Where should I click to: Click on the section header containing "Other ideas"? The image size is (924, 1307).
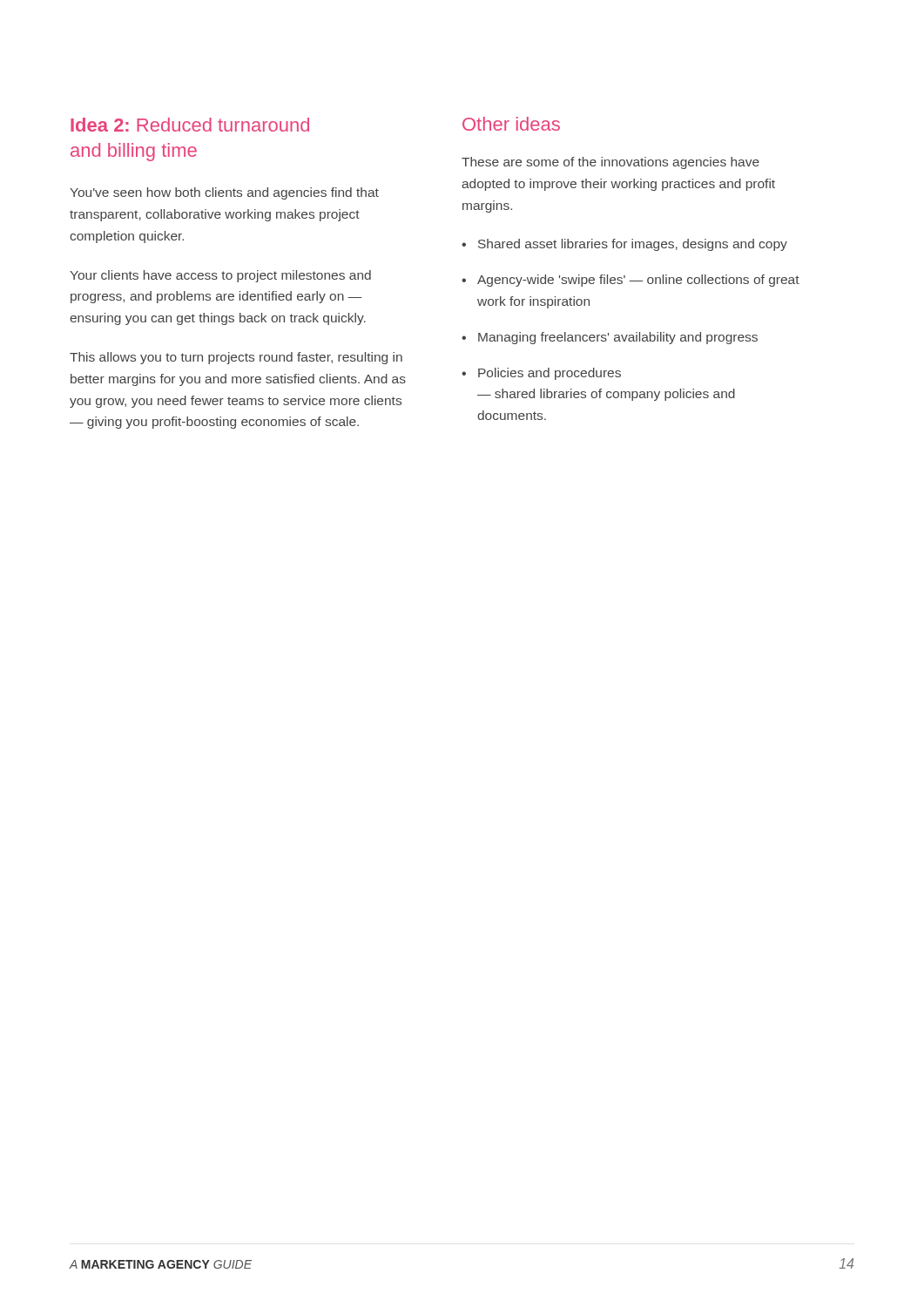[x=511, y=124]
